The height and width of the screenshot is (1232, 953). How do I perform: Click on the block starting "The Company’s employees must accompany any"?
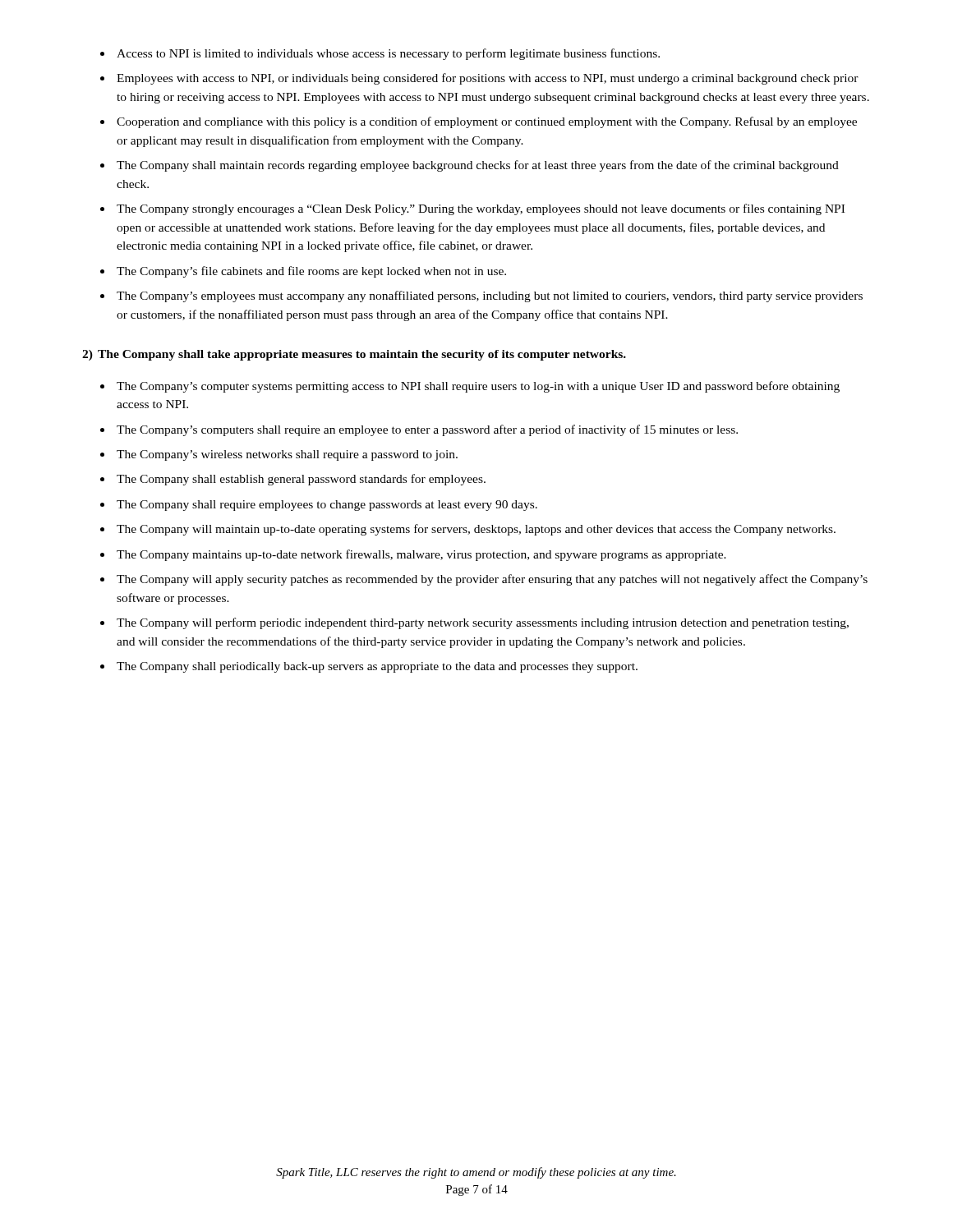click(x=490, y=305)
